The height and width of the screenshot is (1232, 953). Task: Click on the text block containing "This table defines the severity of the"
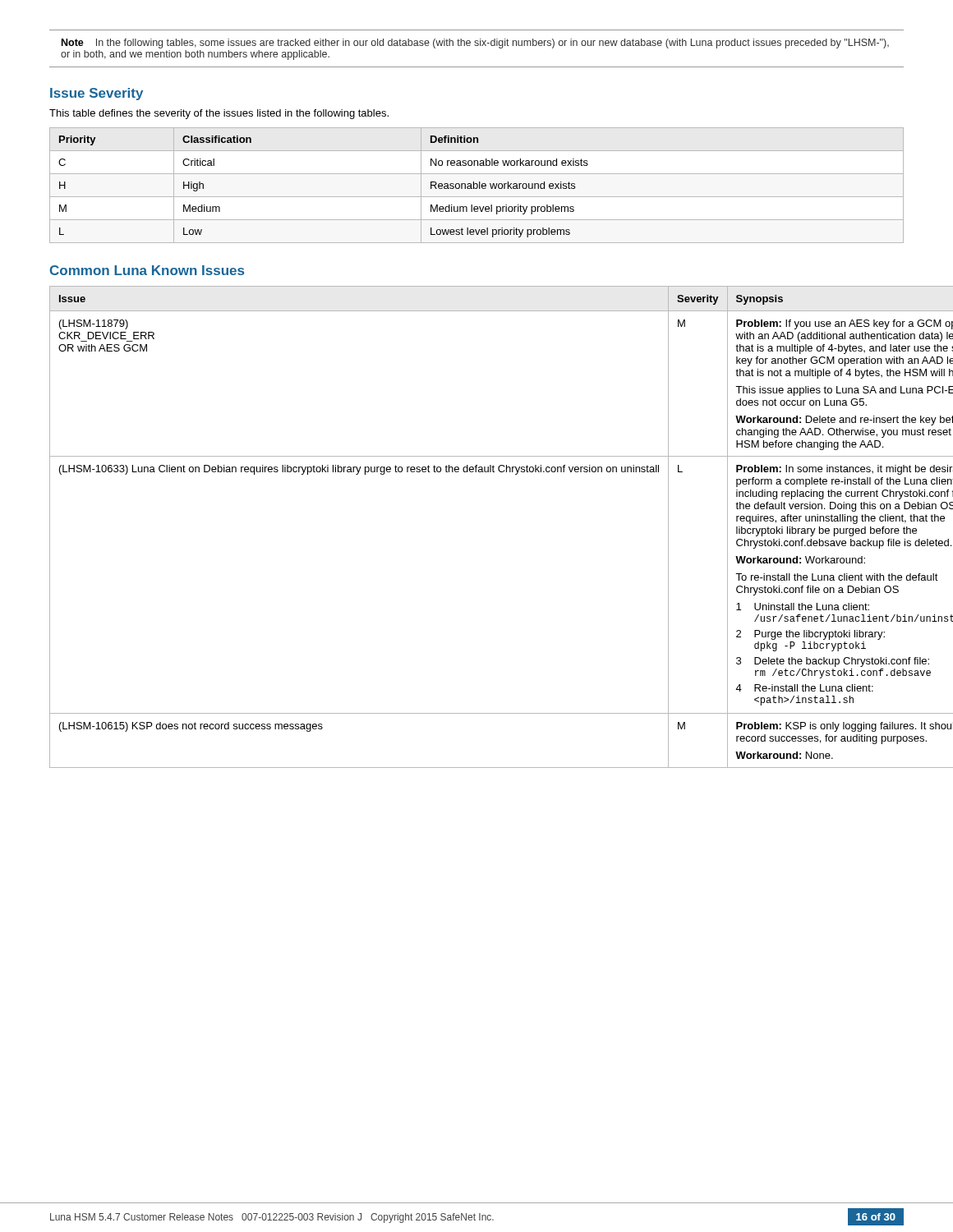(x=219, y=113)
